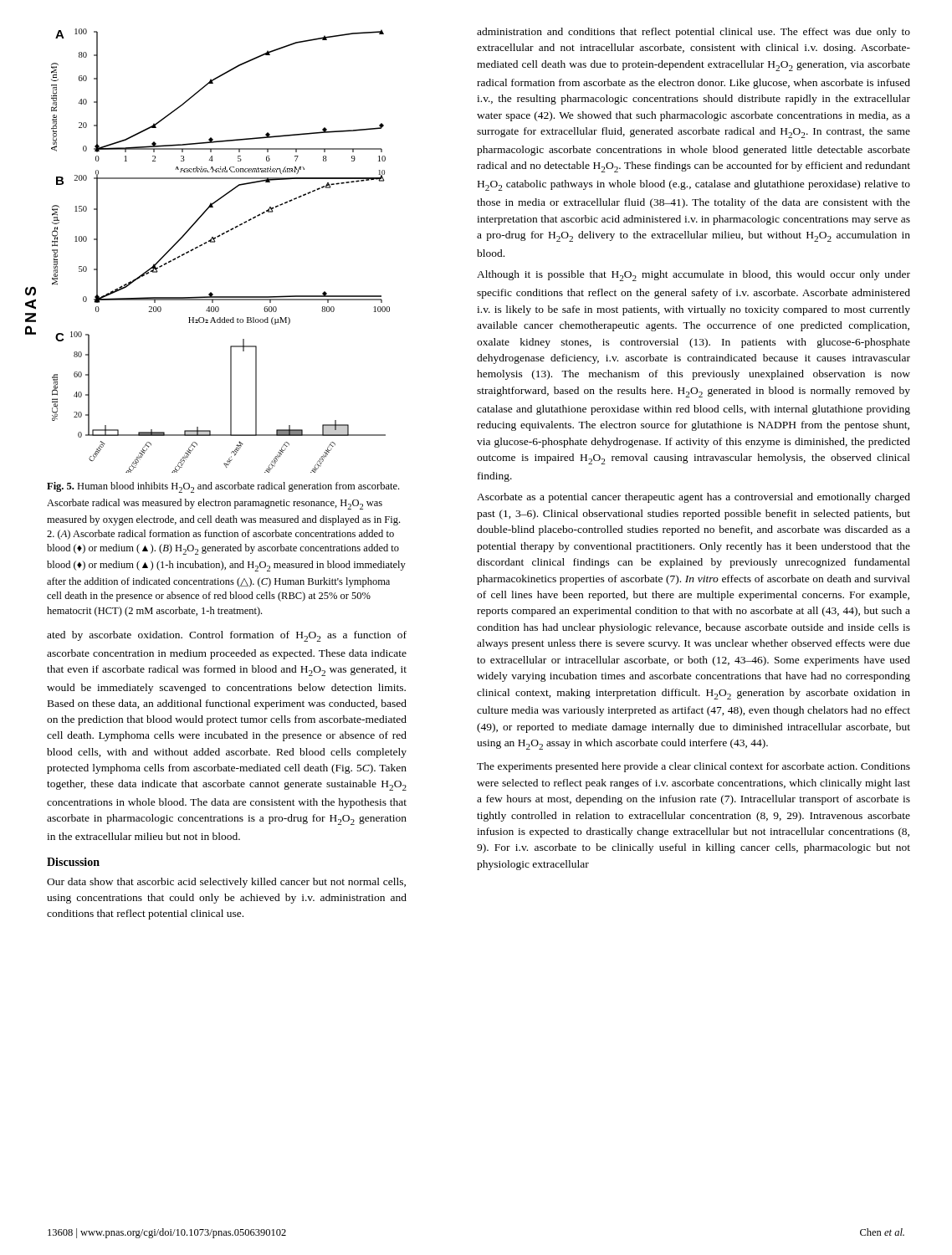
Task: Find the text block starting "ated by ascorbate oxidation. Control"
Action: click(x=227, y=736)
